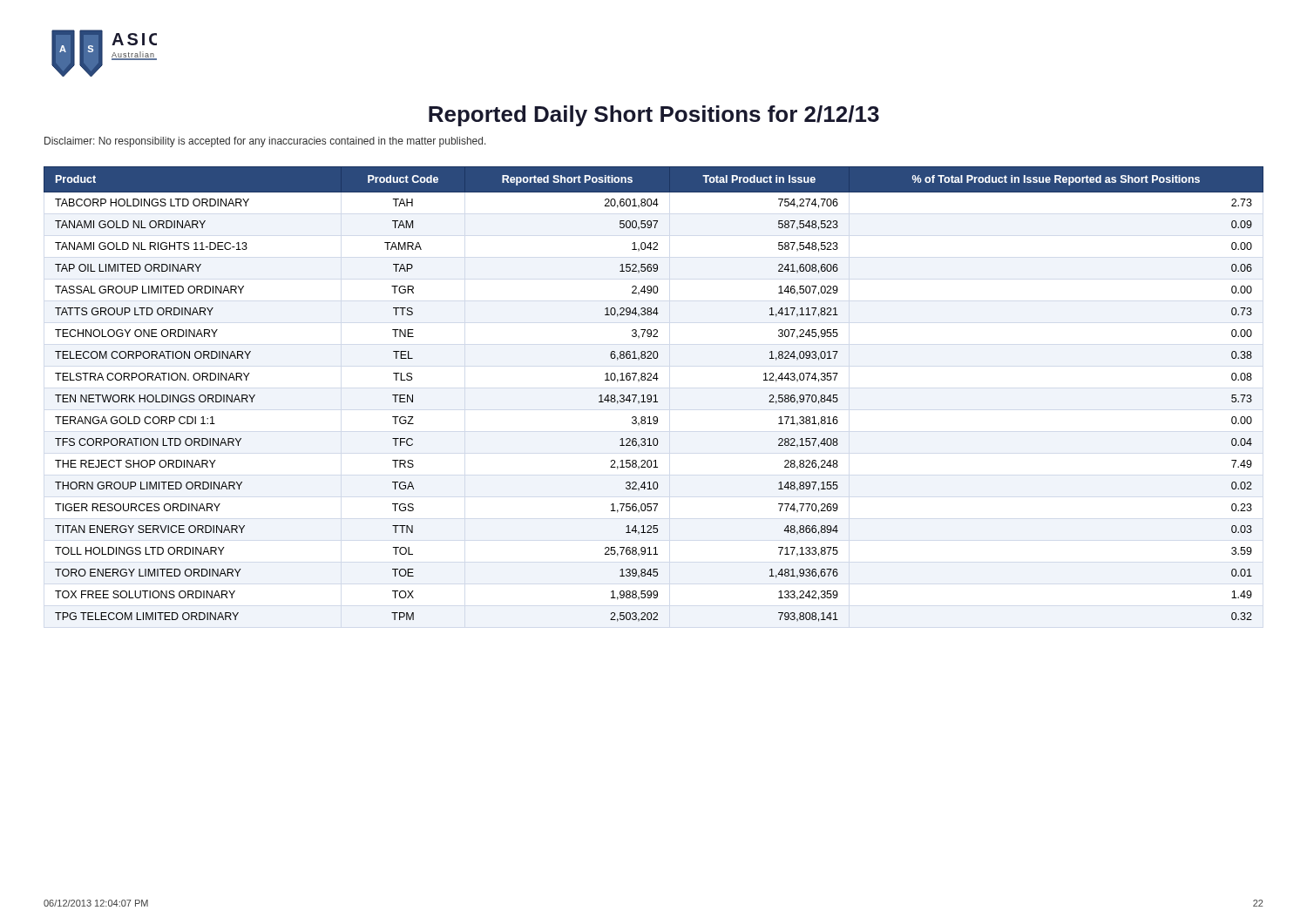The height and width of the screenshot is (924, 1307).
Task: Navigate to the text block starting "Disclaimer: No responsibility is accepted"
Action: [265, 141]
